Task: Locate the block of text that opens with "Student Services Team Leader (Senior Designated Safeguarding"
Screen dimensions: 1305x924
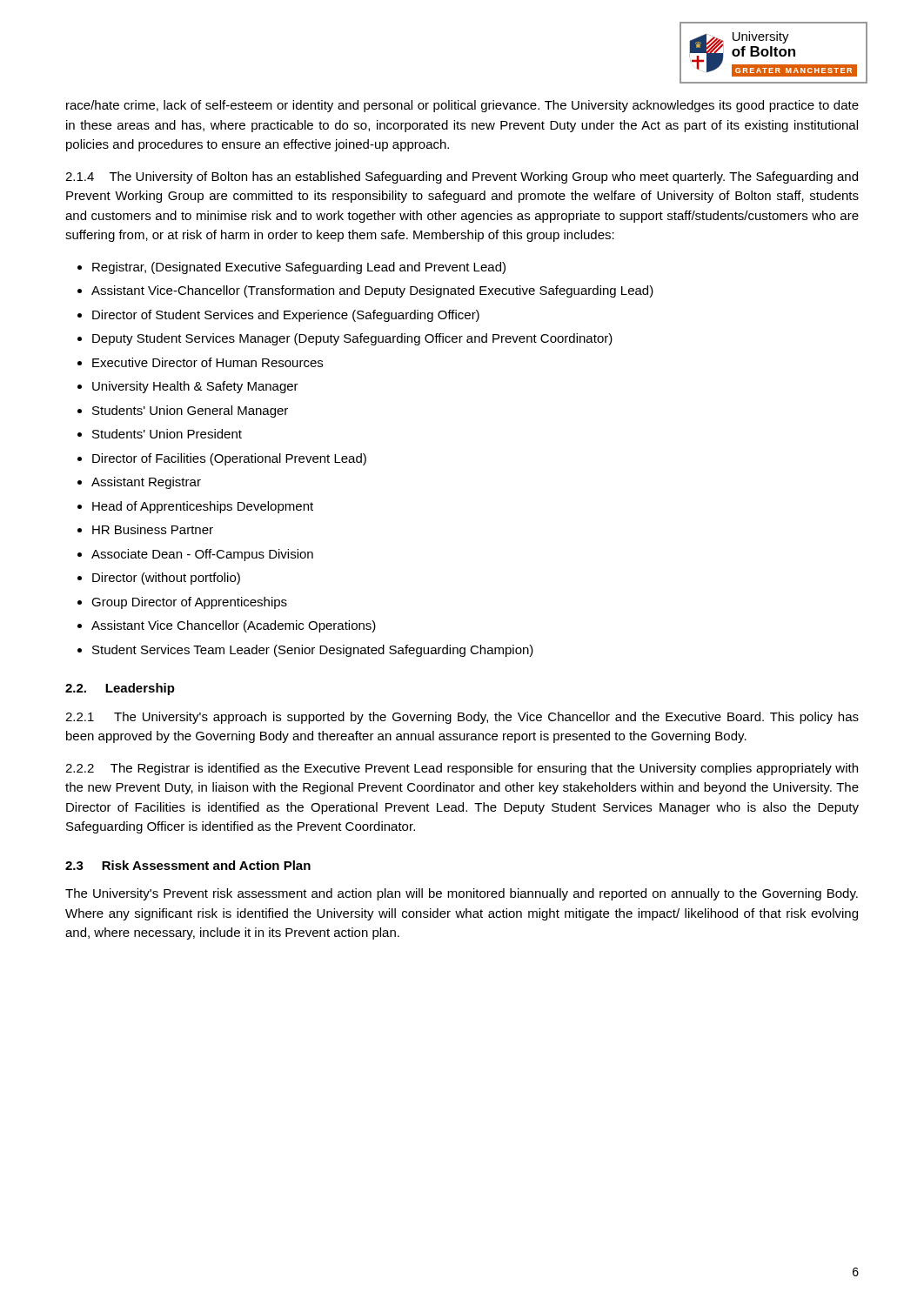Action: tap(313, 649)
